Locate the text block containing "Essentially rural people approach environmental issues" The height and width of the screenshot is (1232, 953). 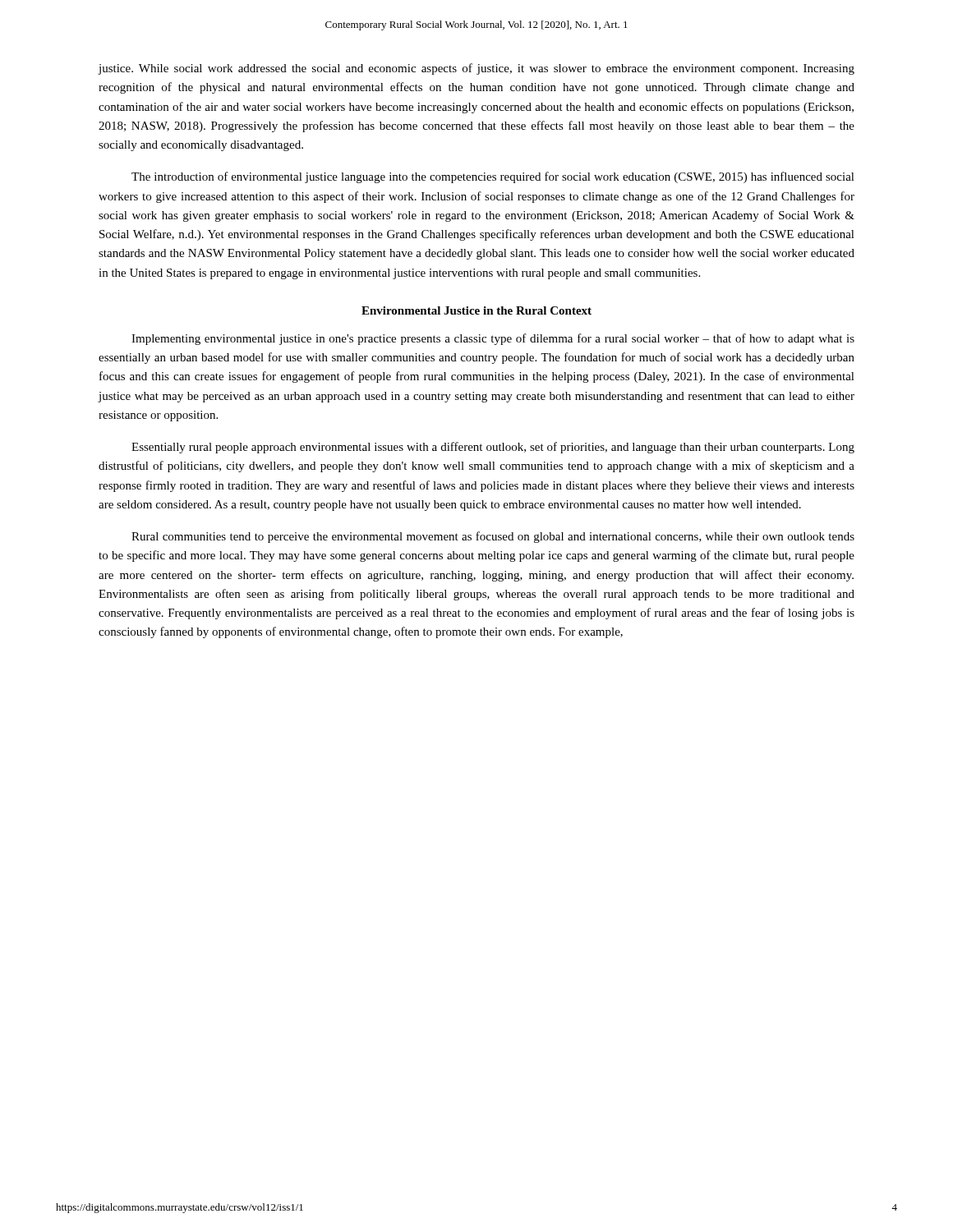[x=476, y=475]
